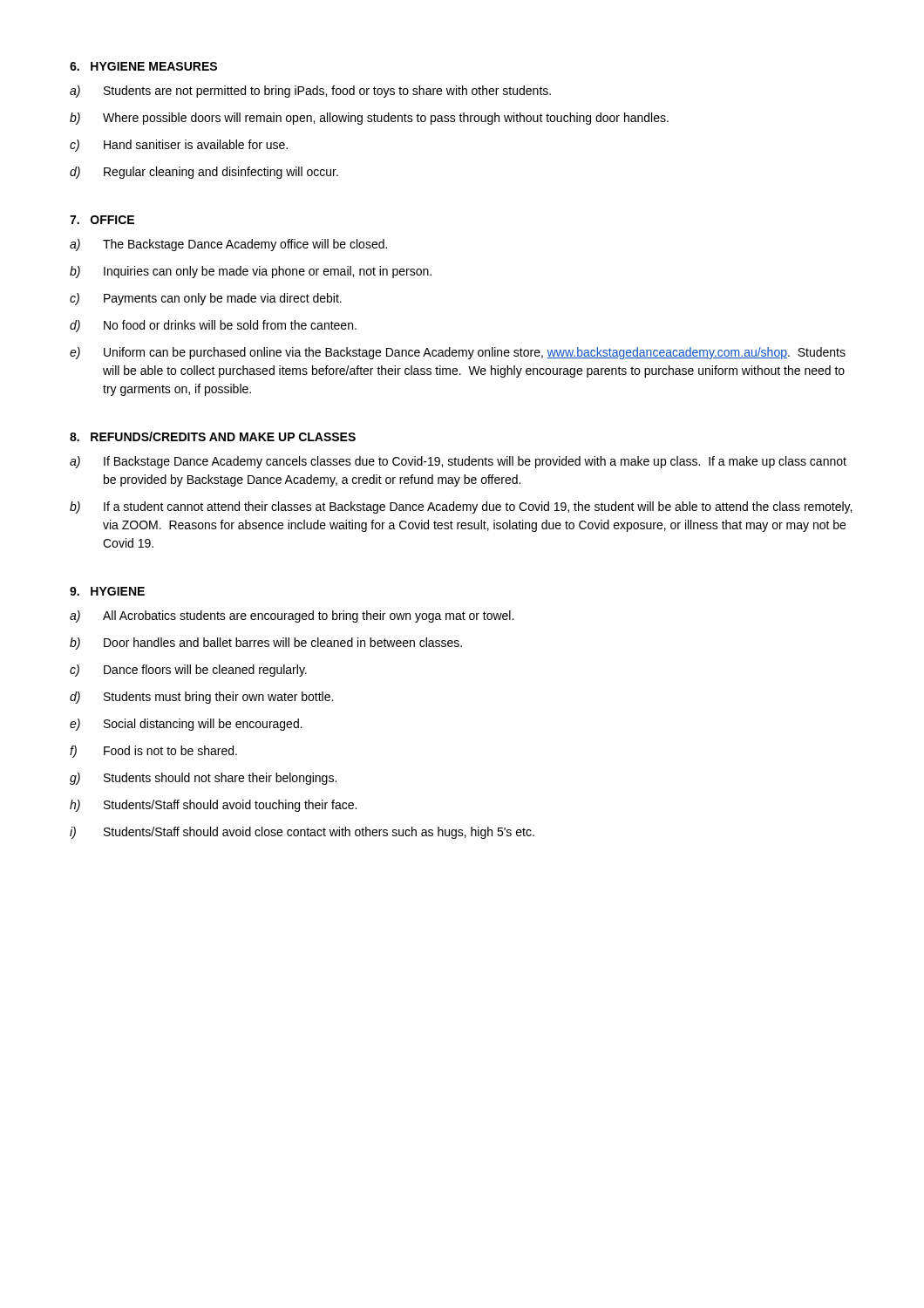This screenshot has height=1308, width=924.
Task: Select the list item that says "d) No food or drinks will be"
Action: pyautogui.click(x=213, y=326)
